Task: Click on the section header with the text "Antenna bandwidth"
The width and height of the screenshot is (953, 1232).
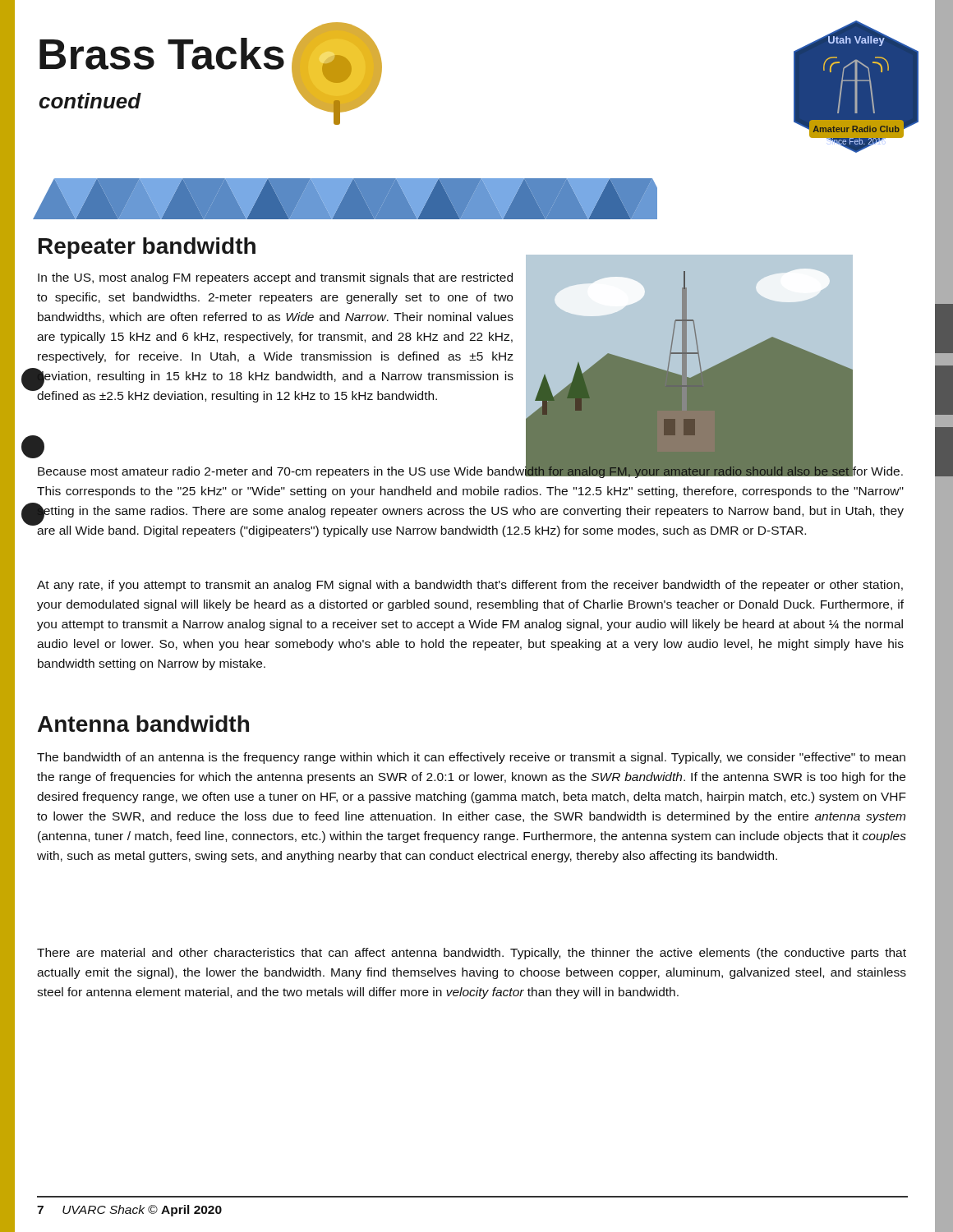Action: click(x=144, y=724)
